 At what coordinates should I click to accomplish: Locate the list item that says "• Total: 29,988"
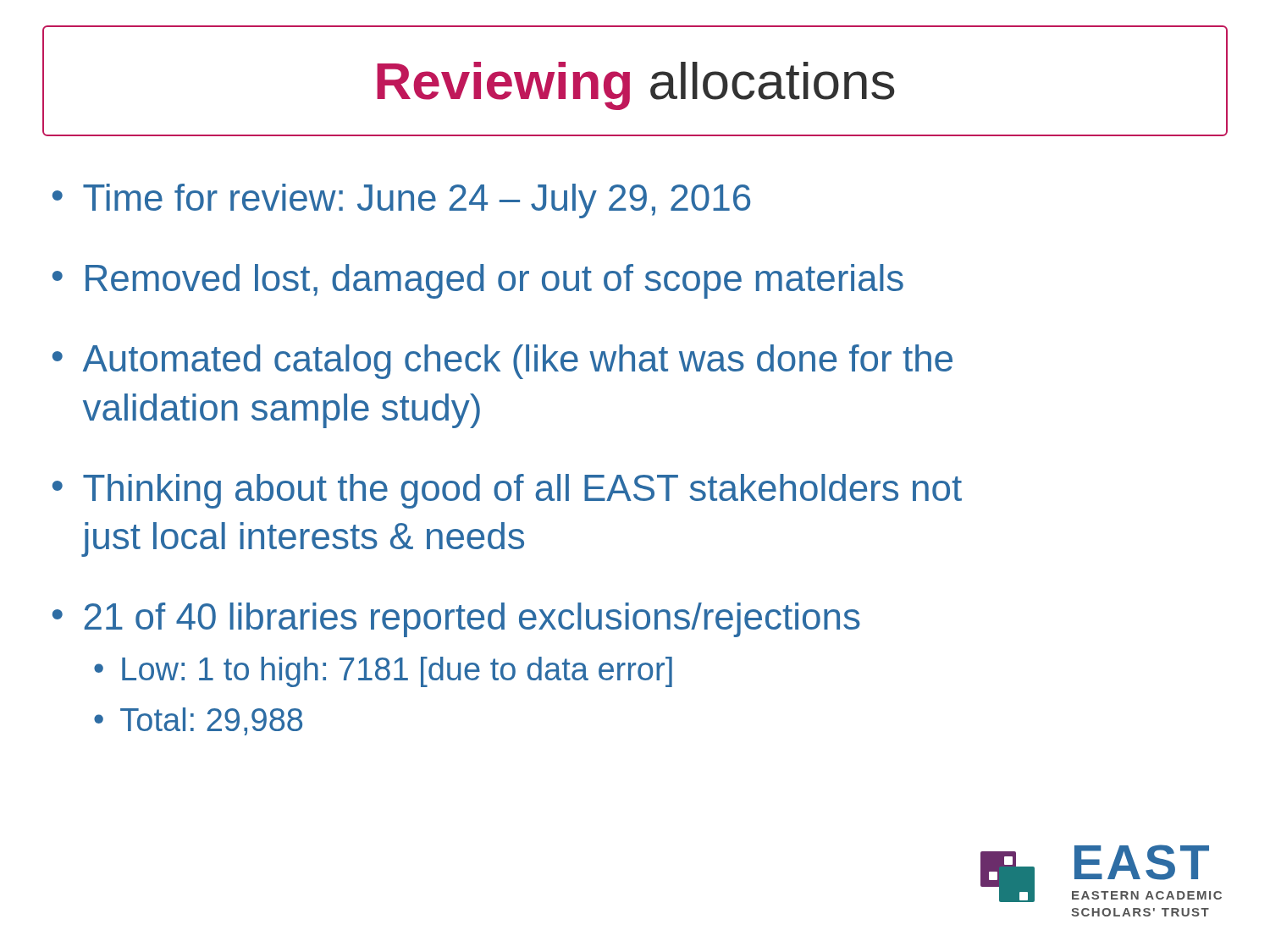pyautogui.click(x=199, y=720)
